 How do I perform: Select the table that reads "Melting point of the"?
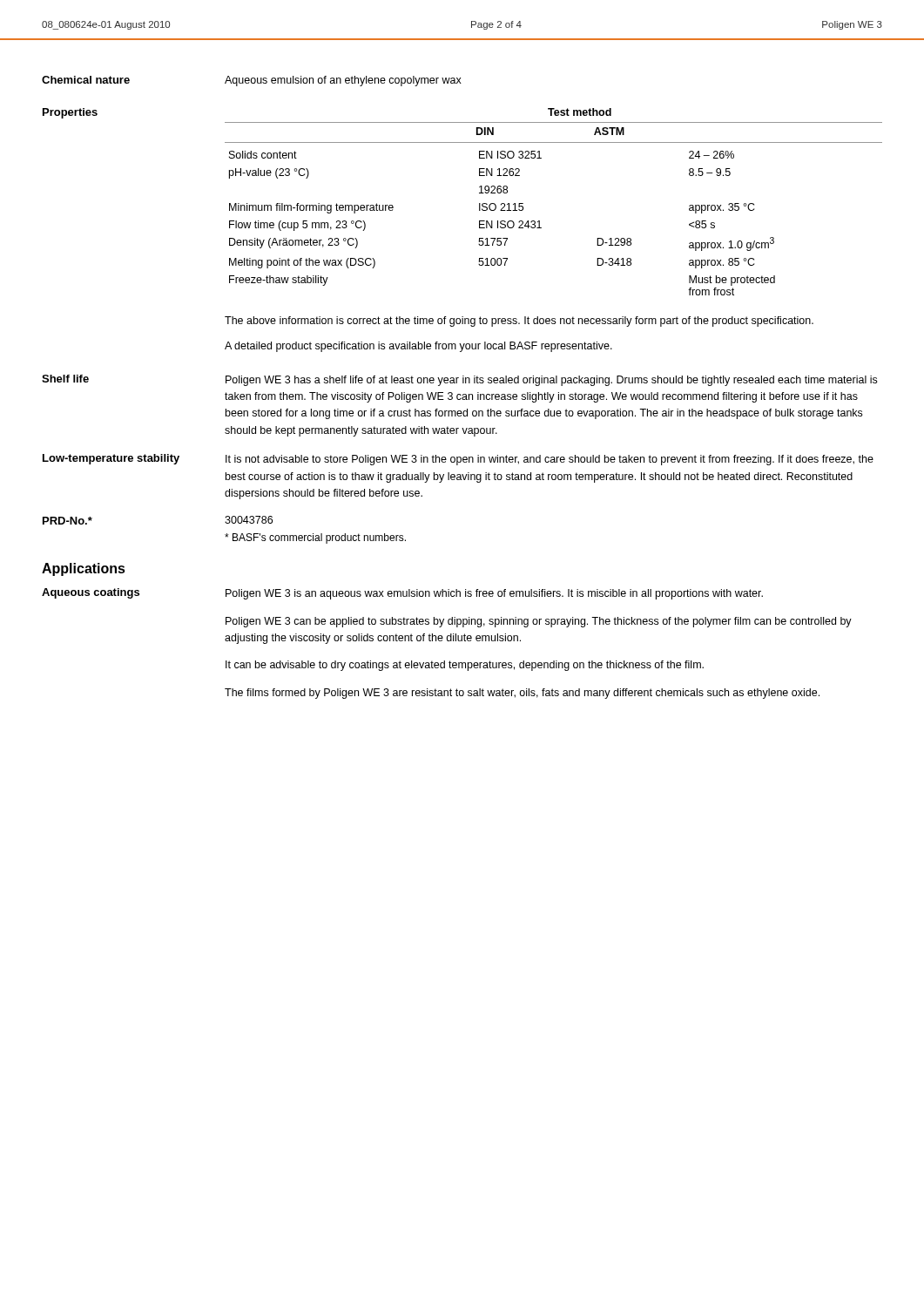pos(553,203)
